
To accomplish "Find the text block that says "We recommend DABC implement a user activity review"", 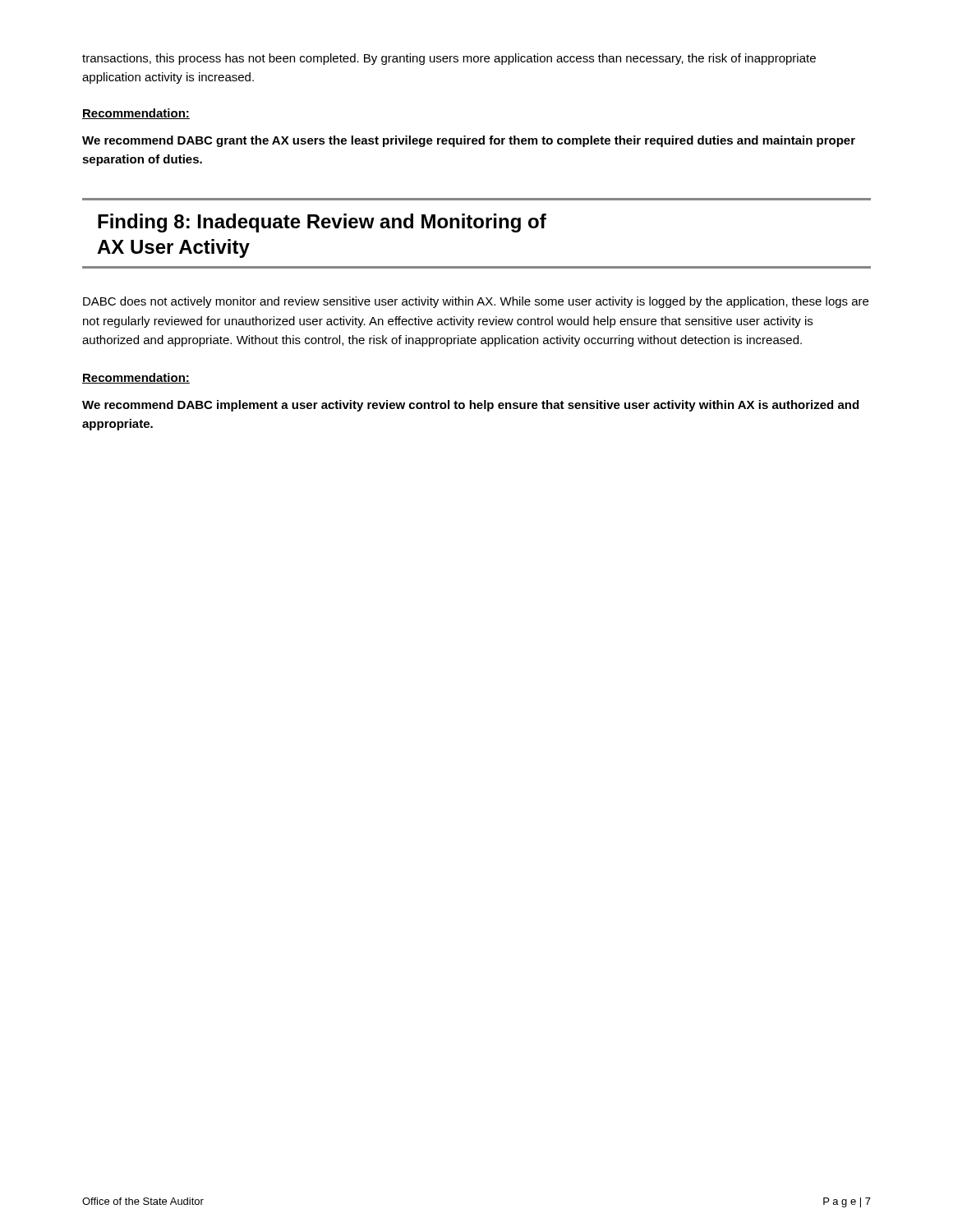I will click(471, 414).
